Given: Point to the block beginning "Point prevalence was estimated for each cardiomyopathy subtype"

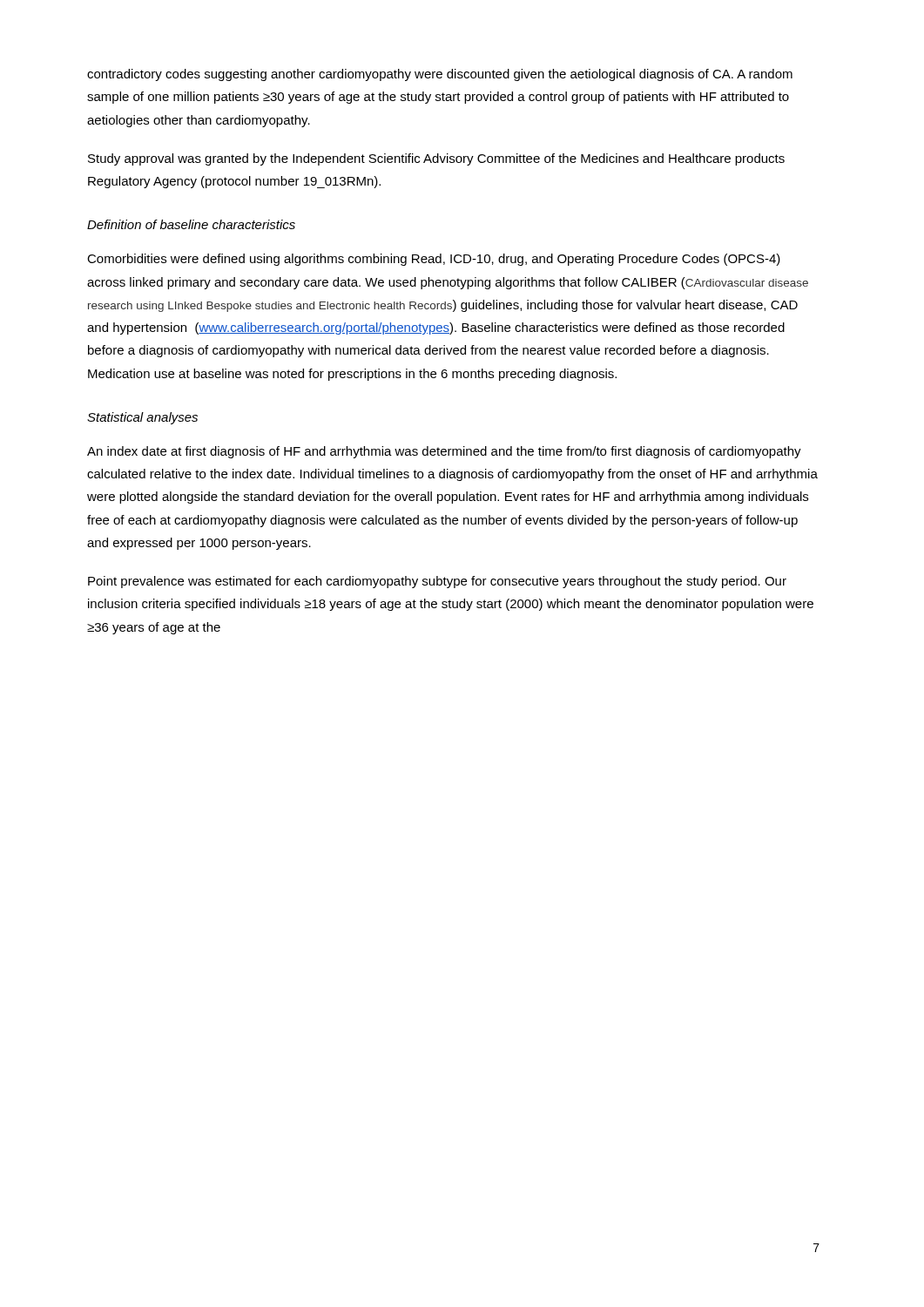Looking at the screenshot, I should coord(450,604).
